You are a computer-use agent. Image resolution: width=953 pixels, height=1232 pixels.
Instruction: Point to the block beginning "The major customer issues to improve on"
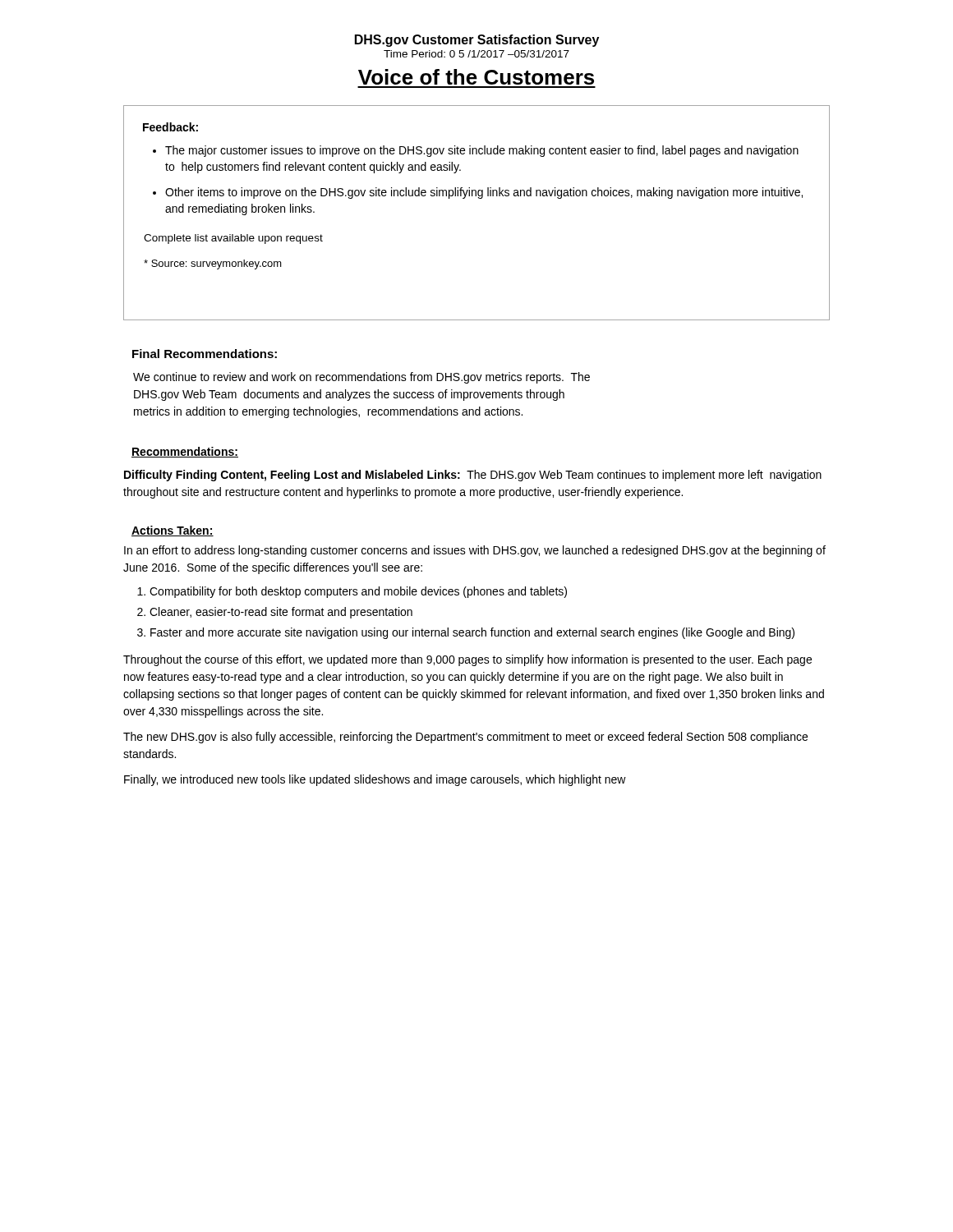point(482,159)
